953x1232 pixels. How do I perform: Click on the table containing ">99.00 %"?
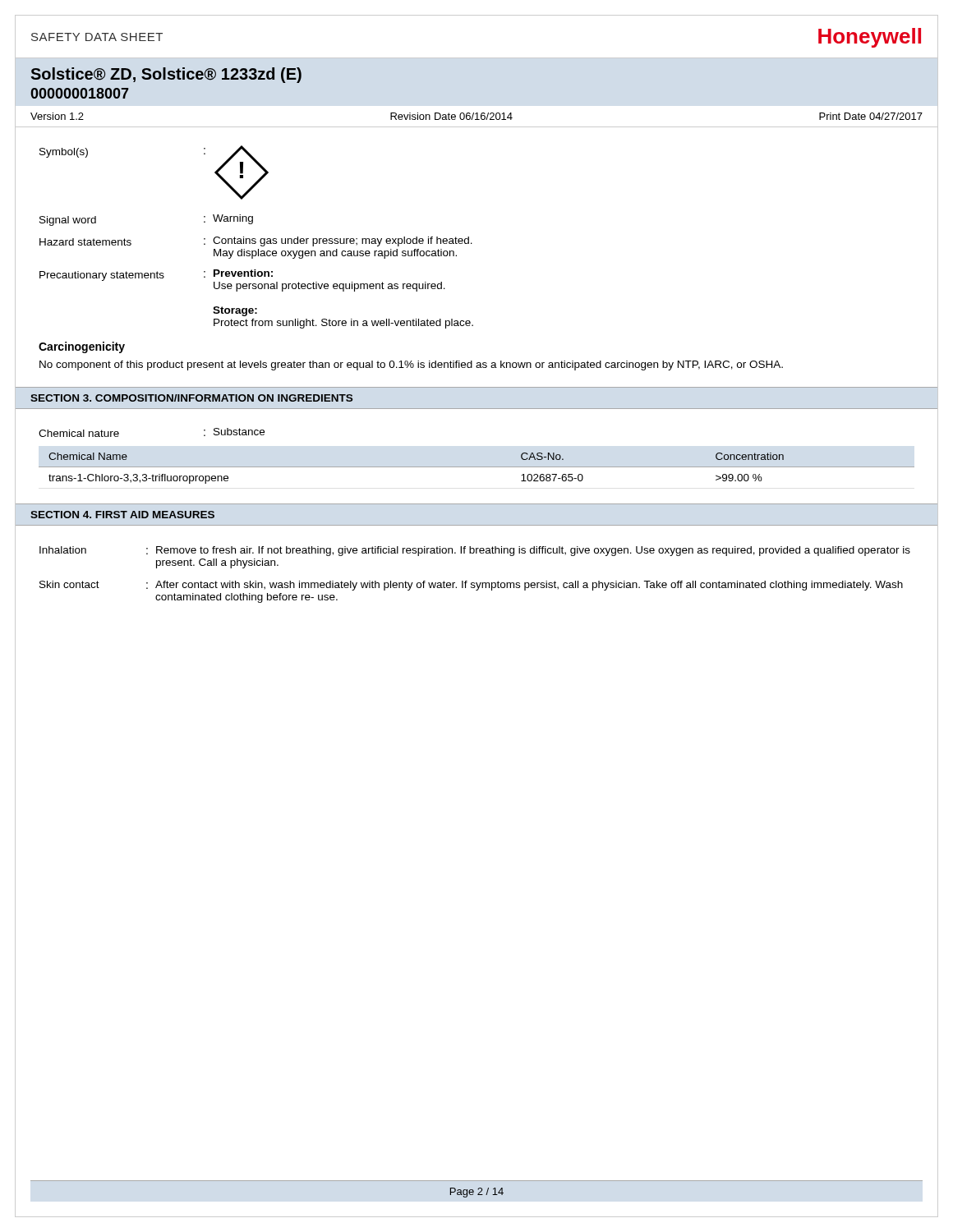[x=476, y=467]
